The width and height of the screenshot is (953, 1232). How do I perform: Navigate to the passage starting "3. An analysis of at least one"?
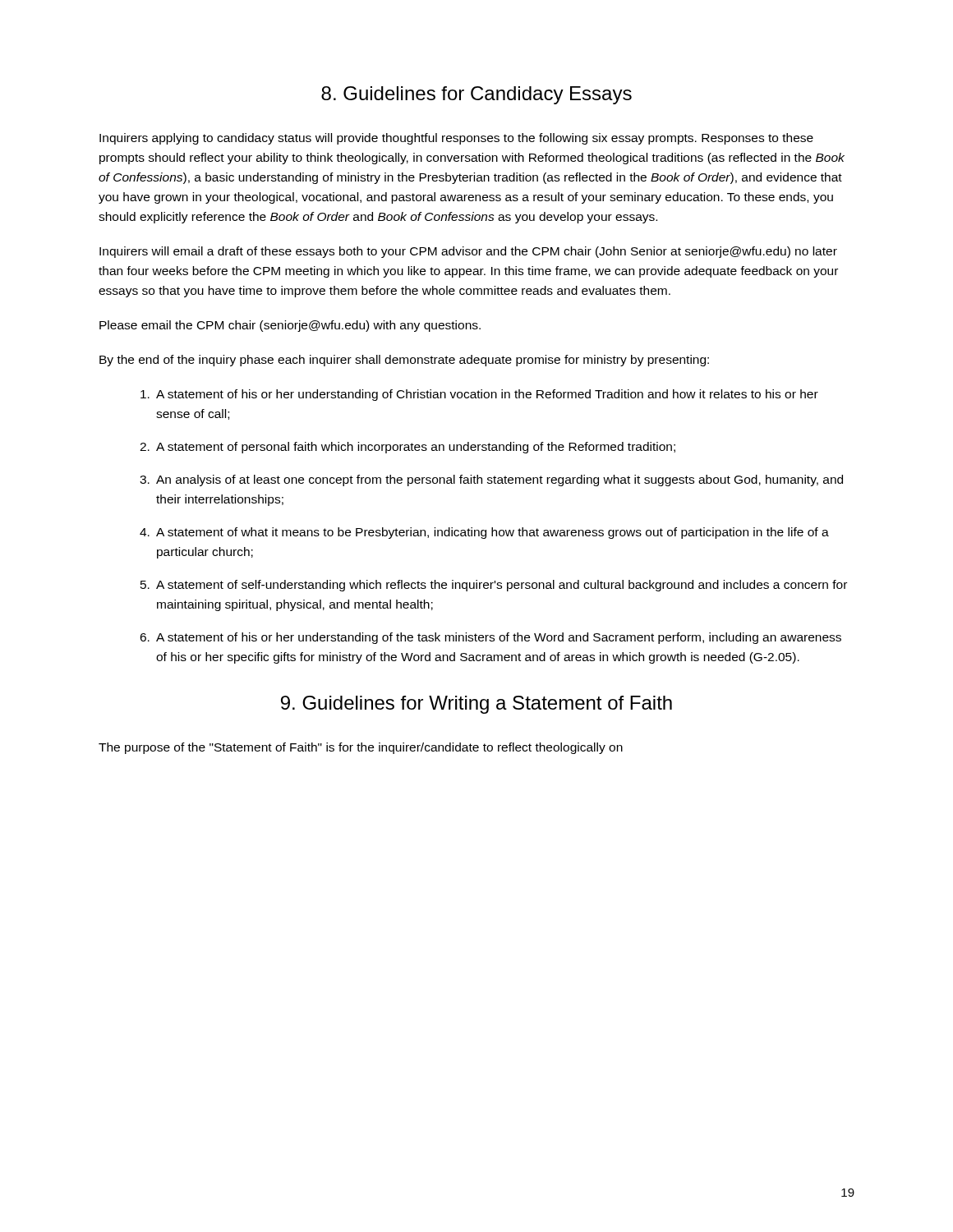click(485, 490)
